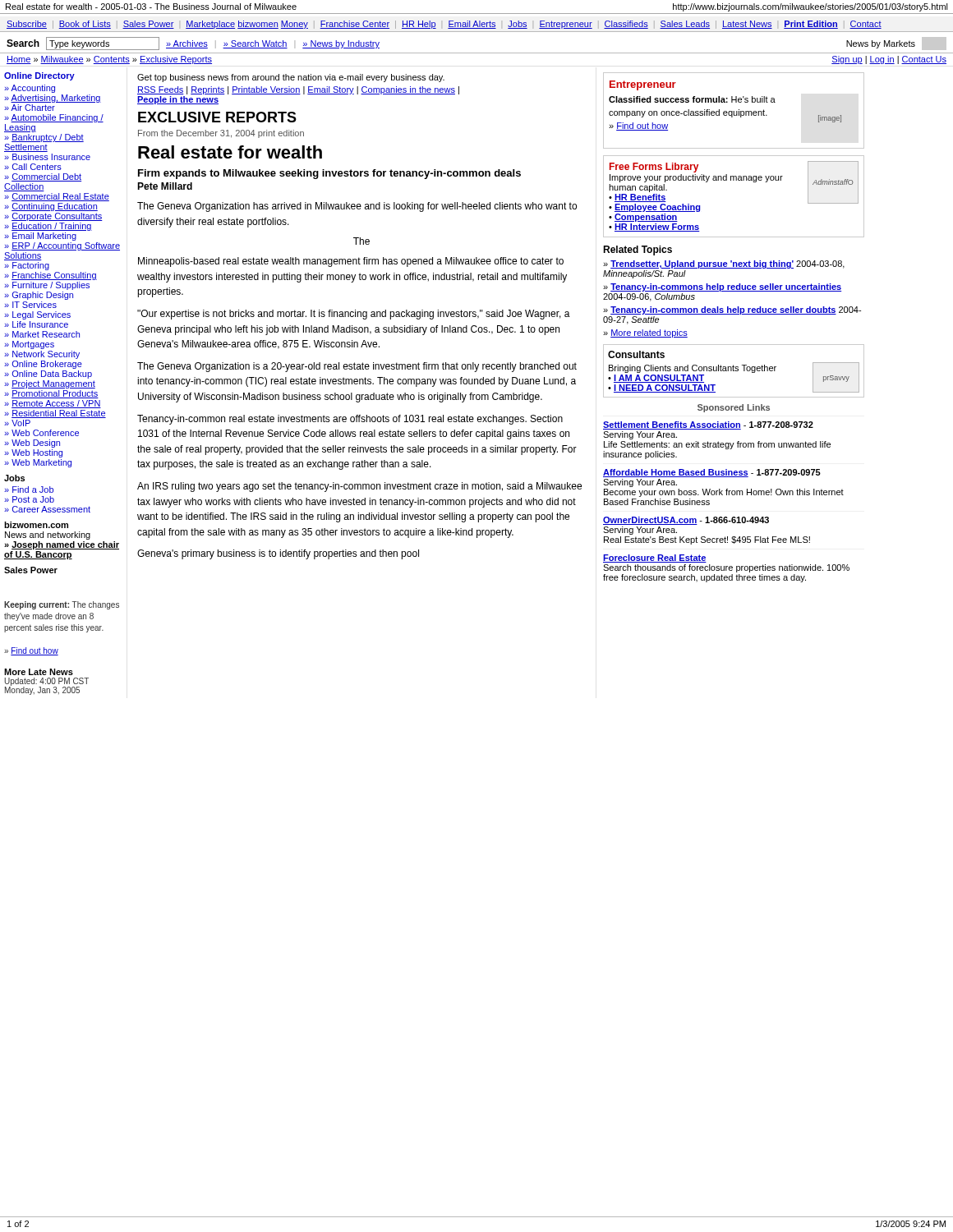This screenshot has width=953, height=1232.
Task: Navigate to the text block starting "Foreclosure Real Estate Search thousands of foreclosure properties"
Action: pos(734,568)
